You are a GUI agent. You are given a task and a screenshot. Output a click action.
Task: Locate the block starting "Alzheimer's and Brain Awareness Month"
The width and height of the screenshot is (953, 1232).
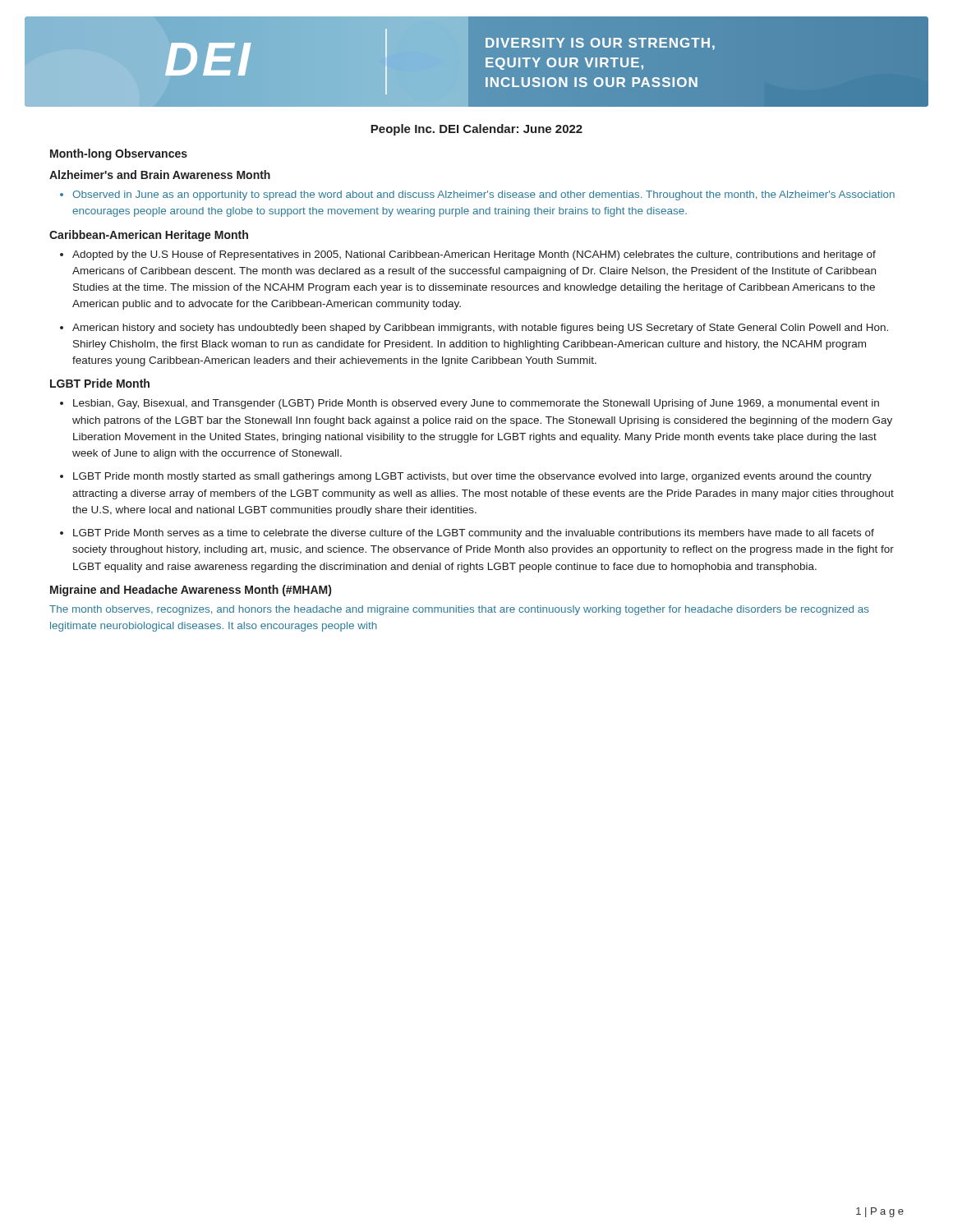[x=160, y=175]
